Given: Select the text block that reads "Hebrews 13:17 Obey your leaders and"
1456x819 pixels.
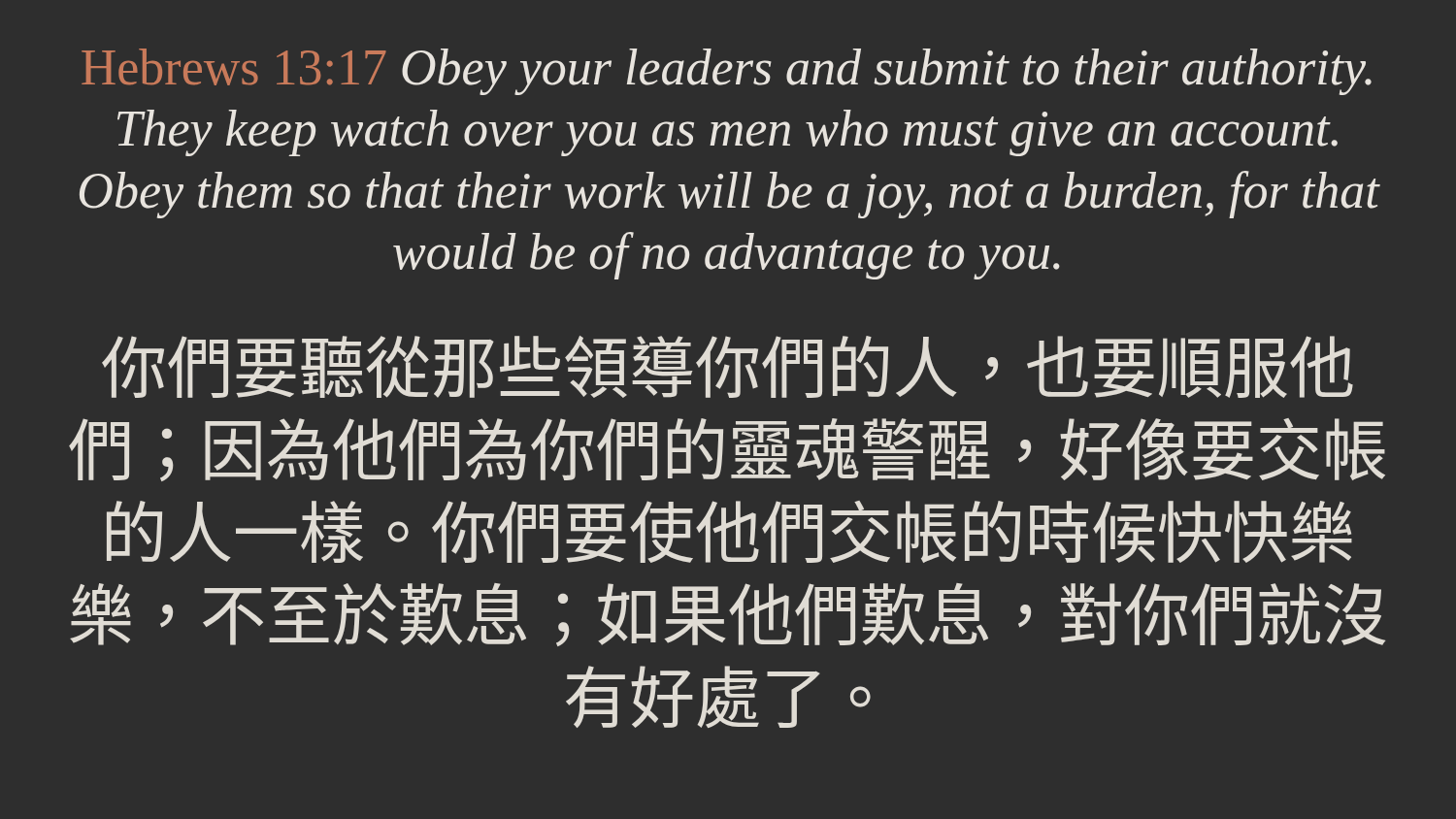Looking at the screenshot, I should 728,160.
